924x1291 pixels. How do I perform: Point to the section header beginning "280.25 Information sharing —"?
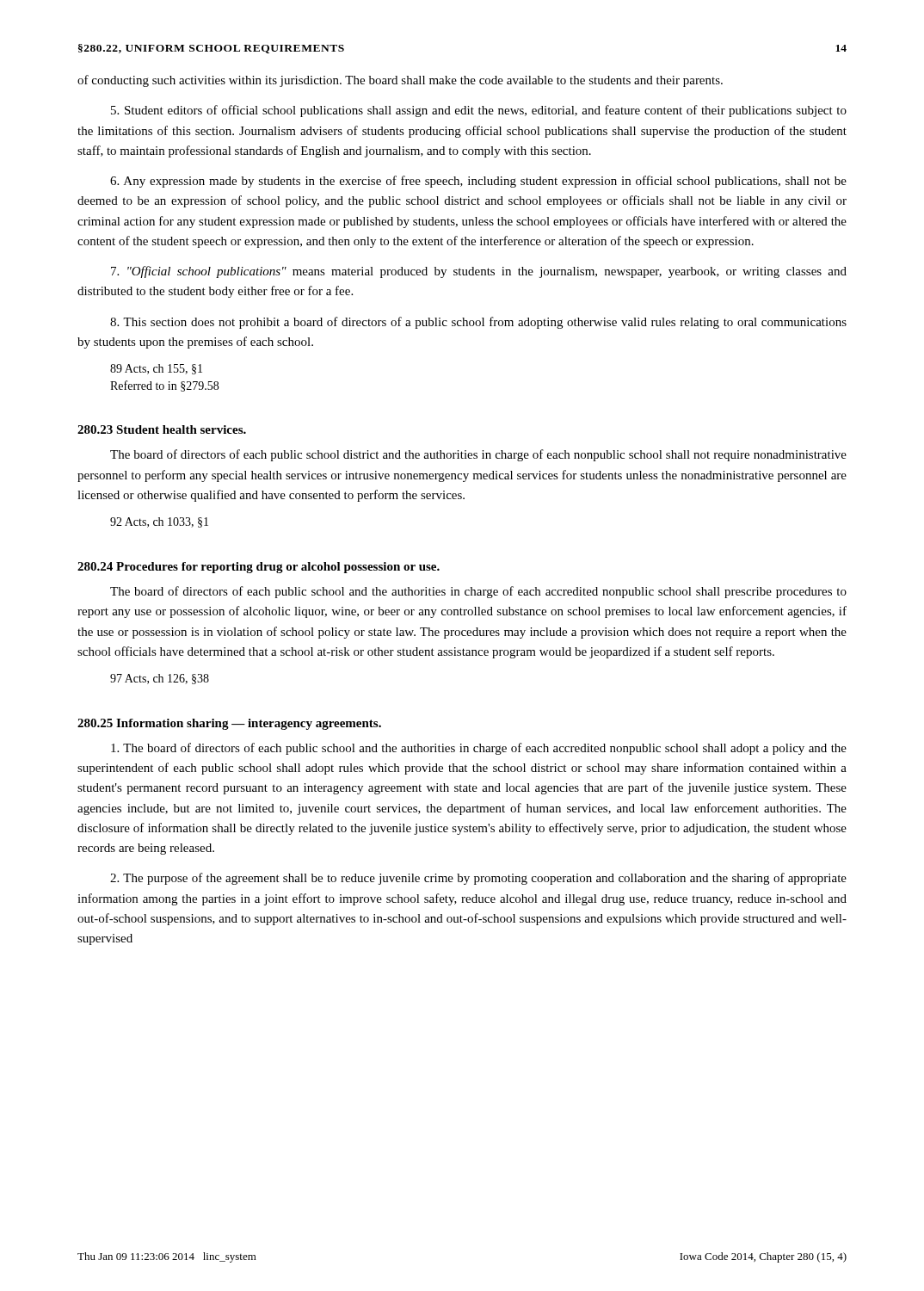point(229,723)
